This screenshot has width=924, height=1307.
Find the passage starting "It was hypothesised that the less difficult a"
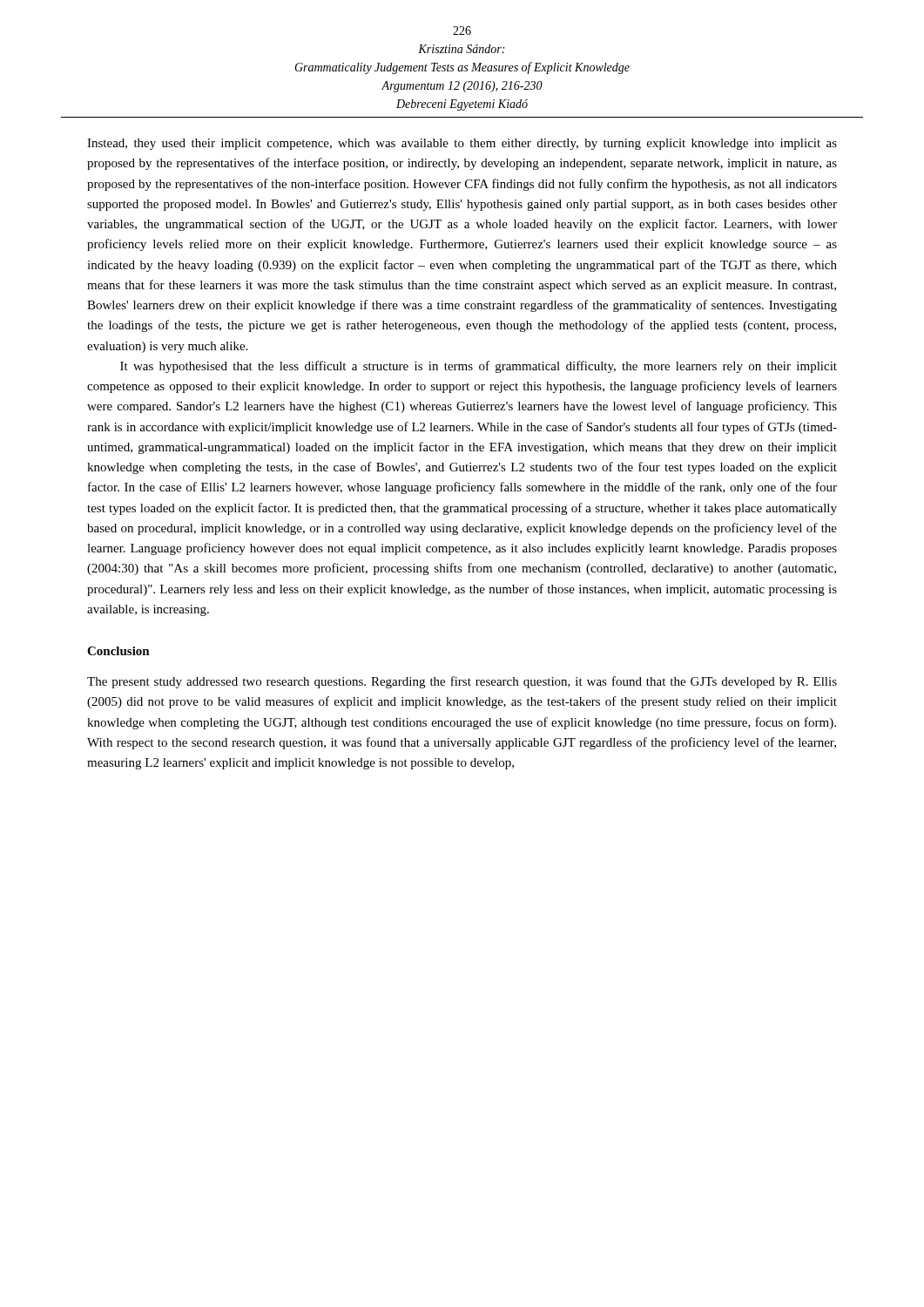coord(462,488)
